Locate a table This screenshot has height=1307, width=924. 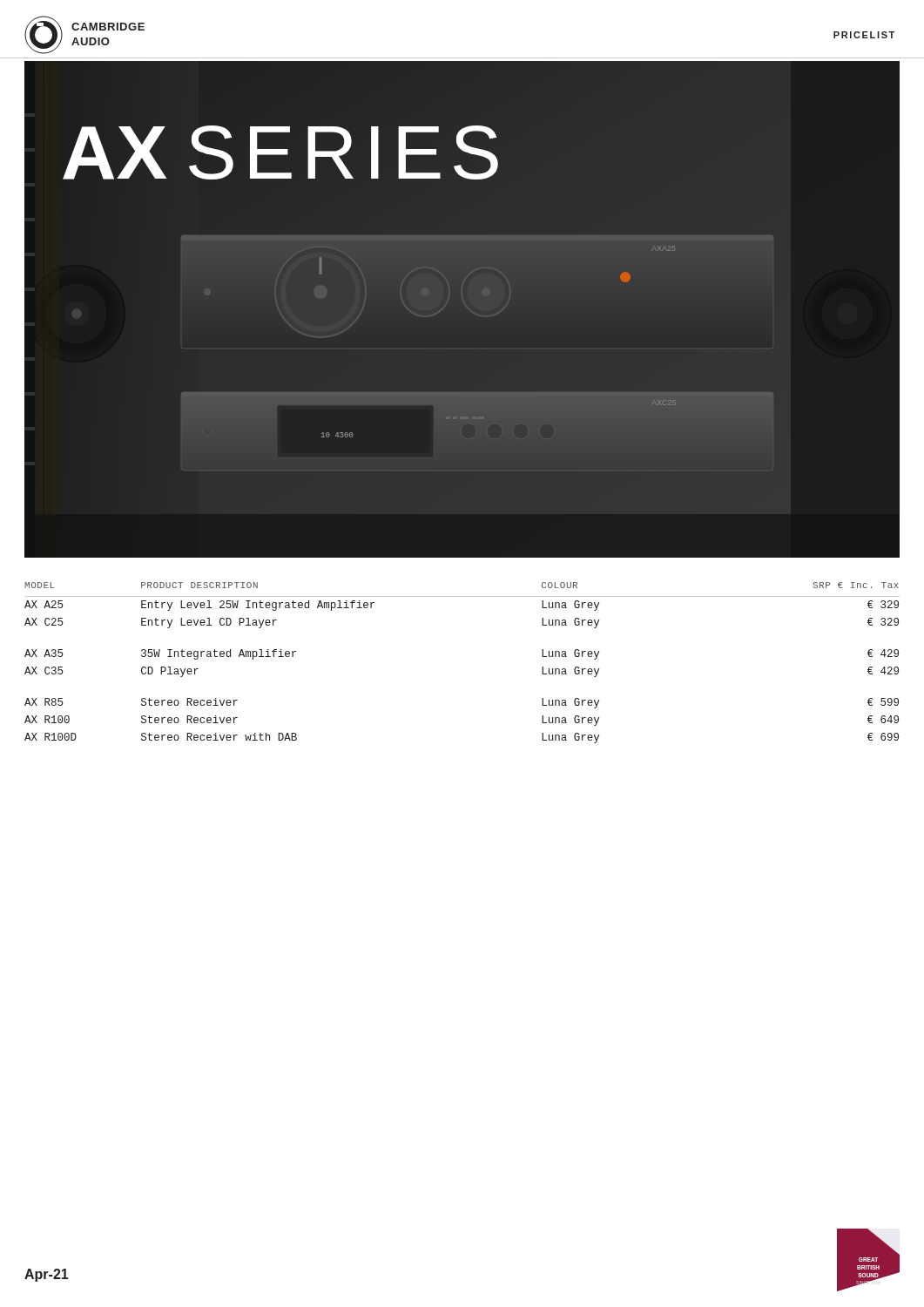[462, 663]
